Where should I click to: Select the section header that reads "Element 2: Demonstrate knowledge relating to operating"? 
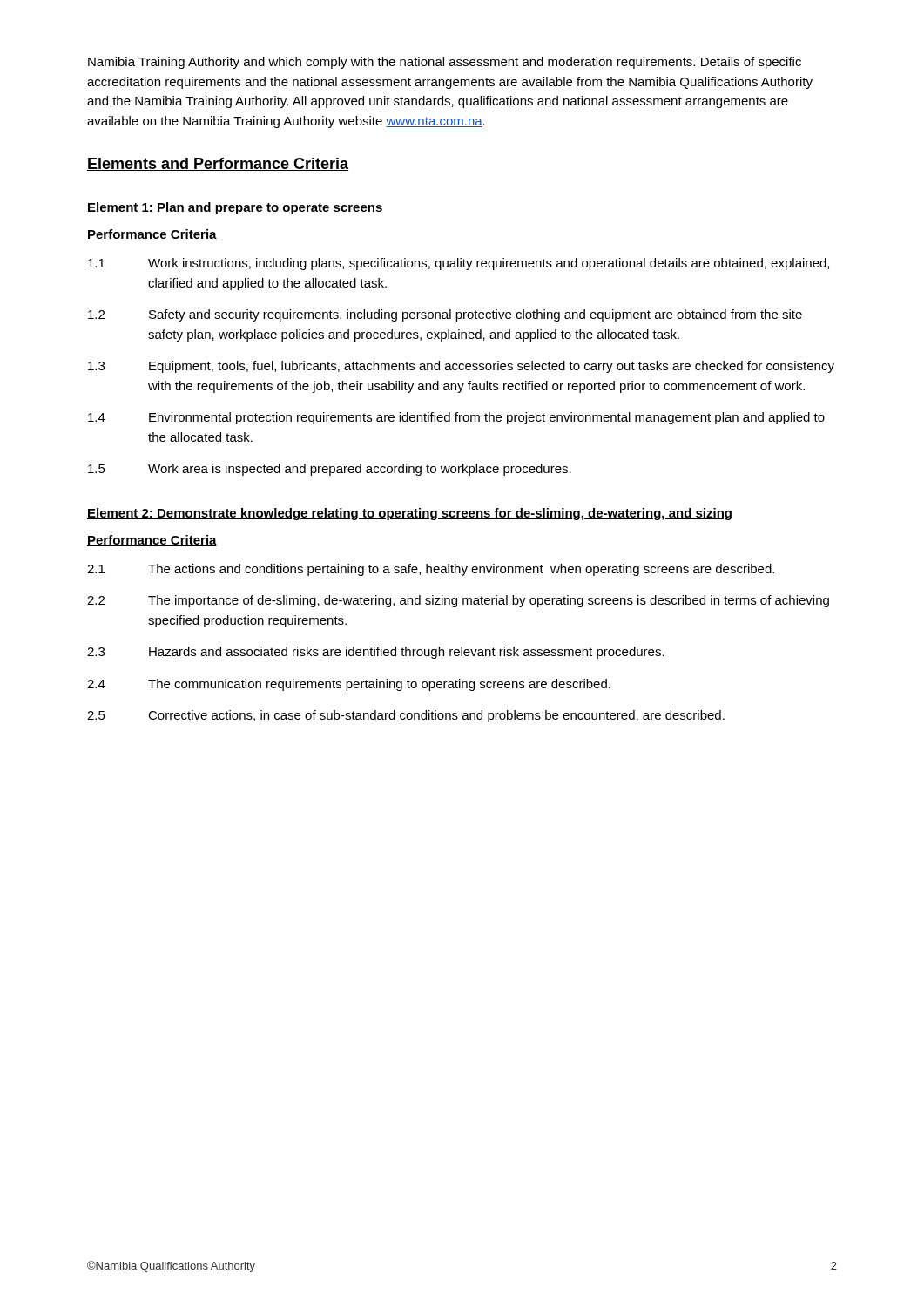point(410,512)
